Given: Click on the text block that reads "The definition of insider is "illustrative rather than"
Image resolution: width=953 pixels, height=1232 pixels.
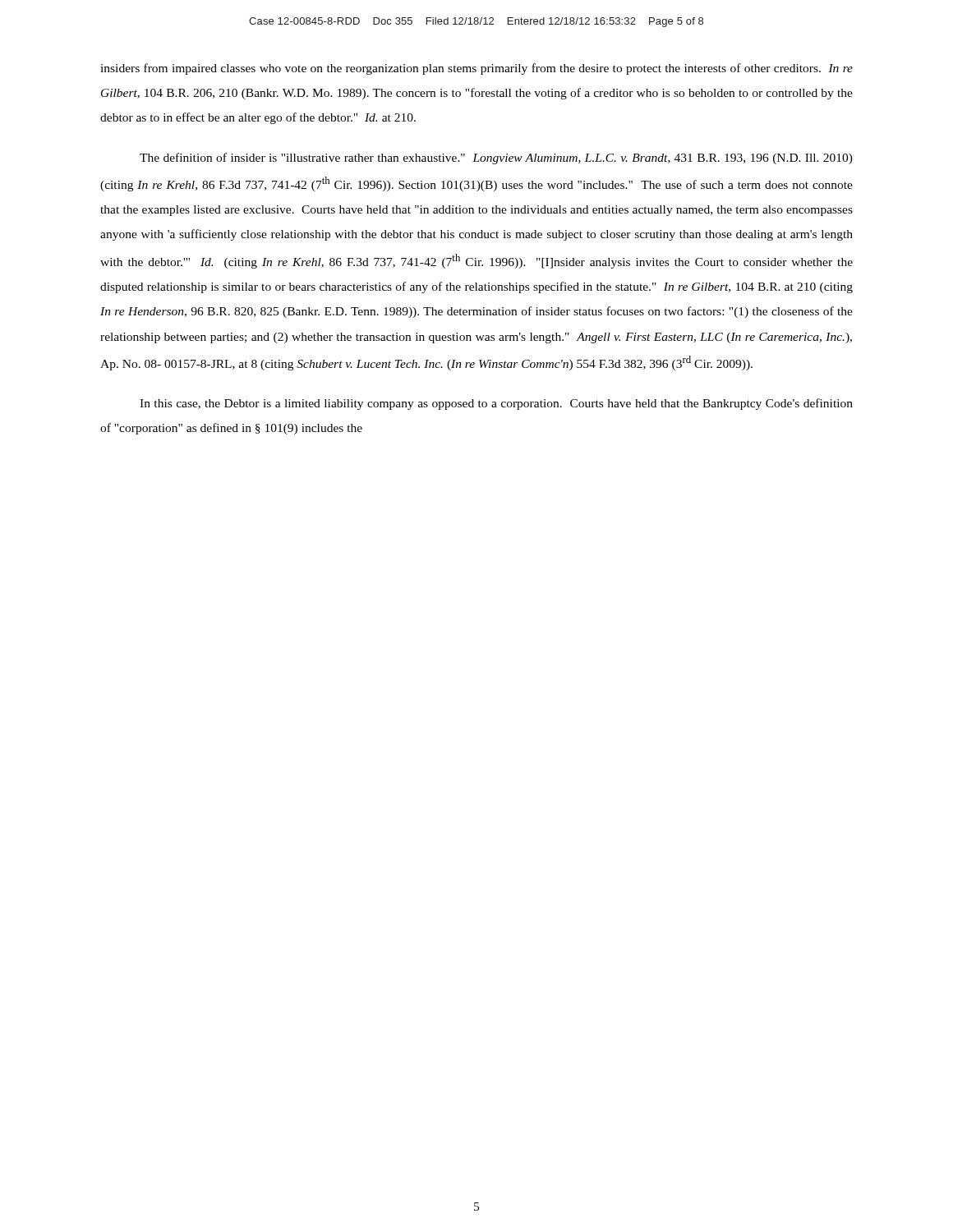Looking at the screenshot, I should [x=476, y=260].
